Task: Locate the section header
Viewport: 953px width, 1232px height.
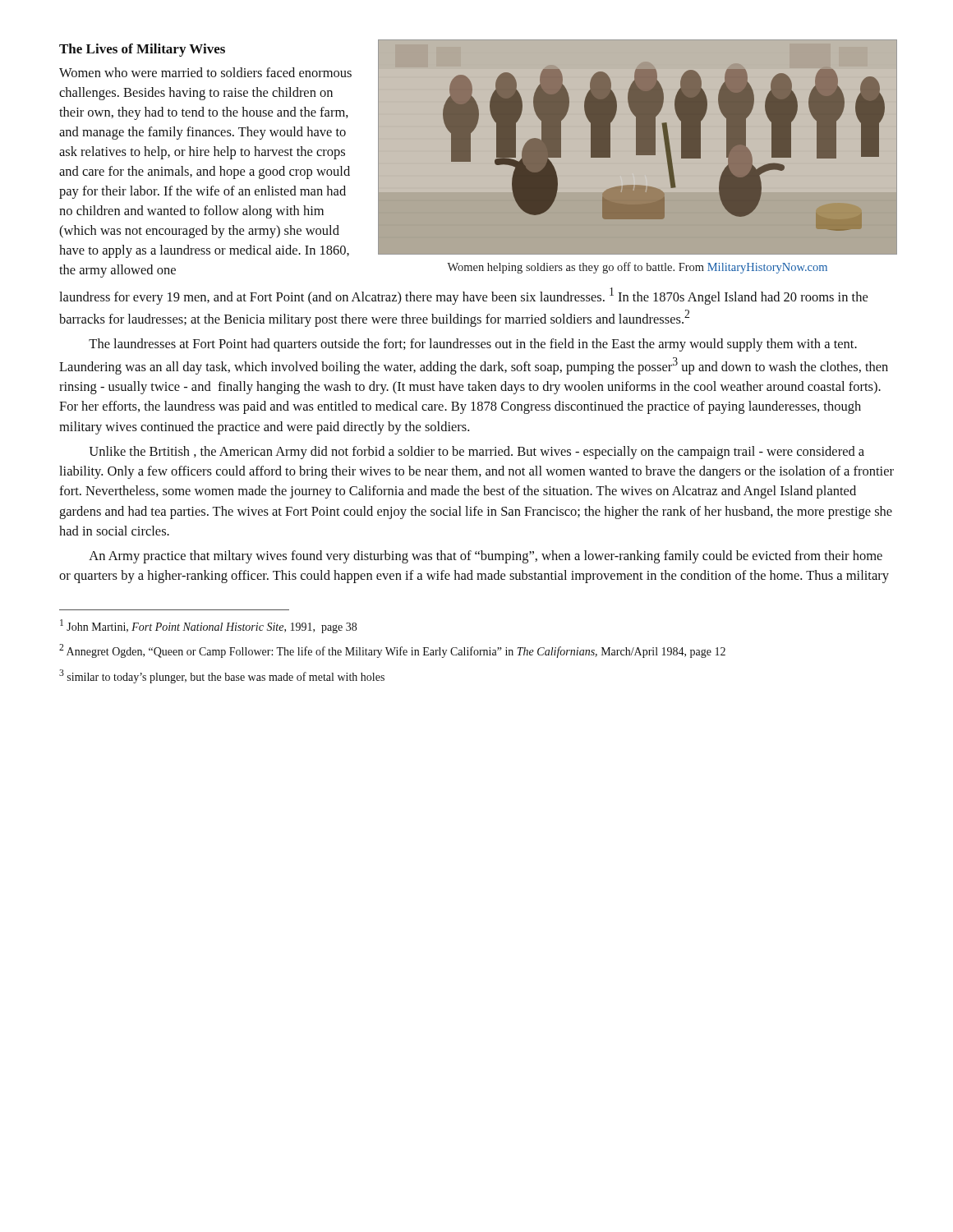Action: pyautogui.click(x=142, y=49)
